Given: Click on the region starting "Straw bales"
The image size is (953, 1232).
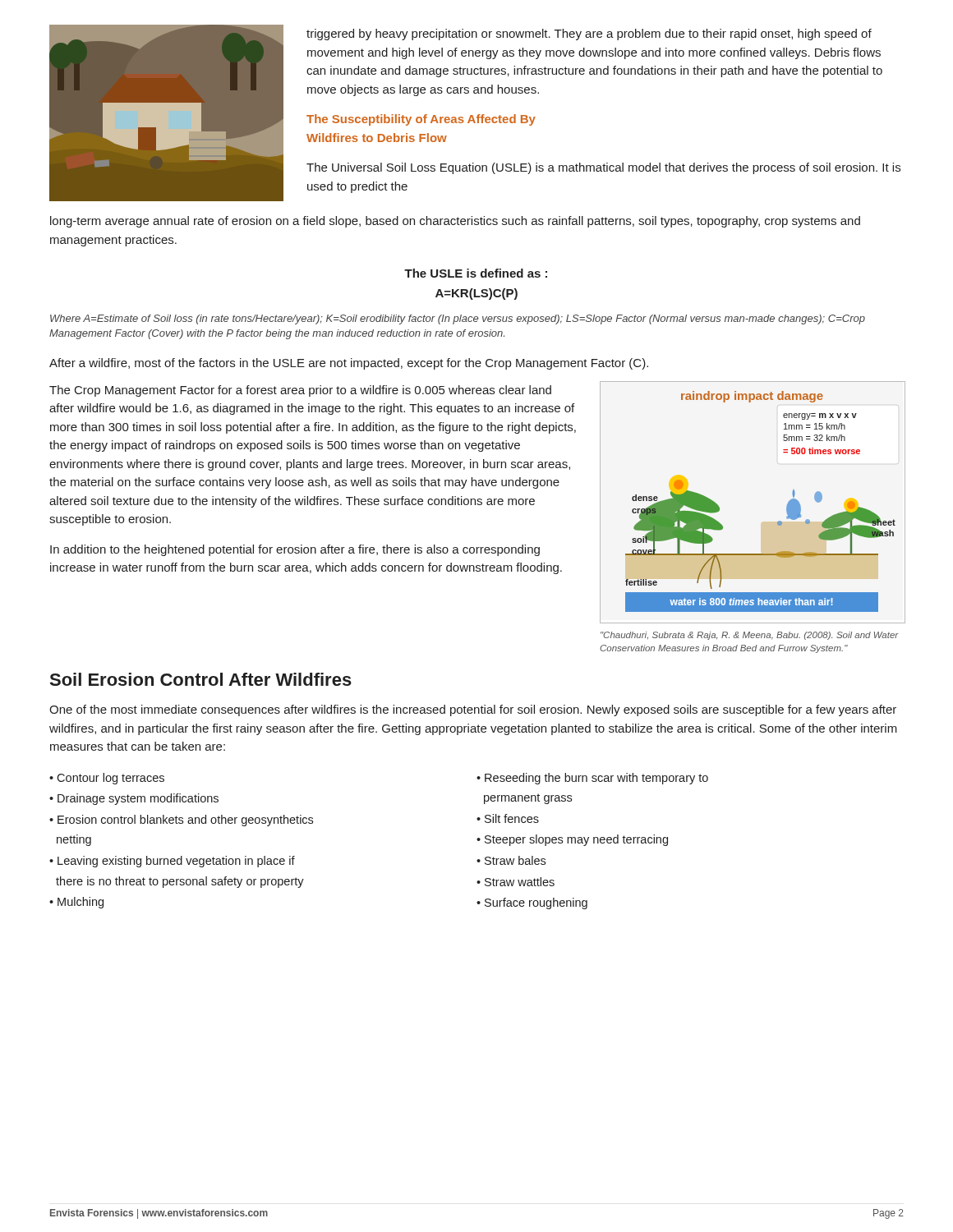Looking at the screenshot, I should [515, 861].
